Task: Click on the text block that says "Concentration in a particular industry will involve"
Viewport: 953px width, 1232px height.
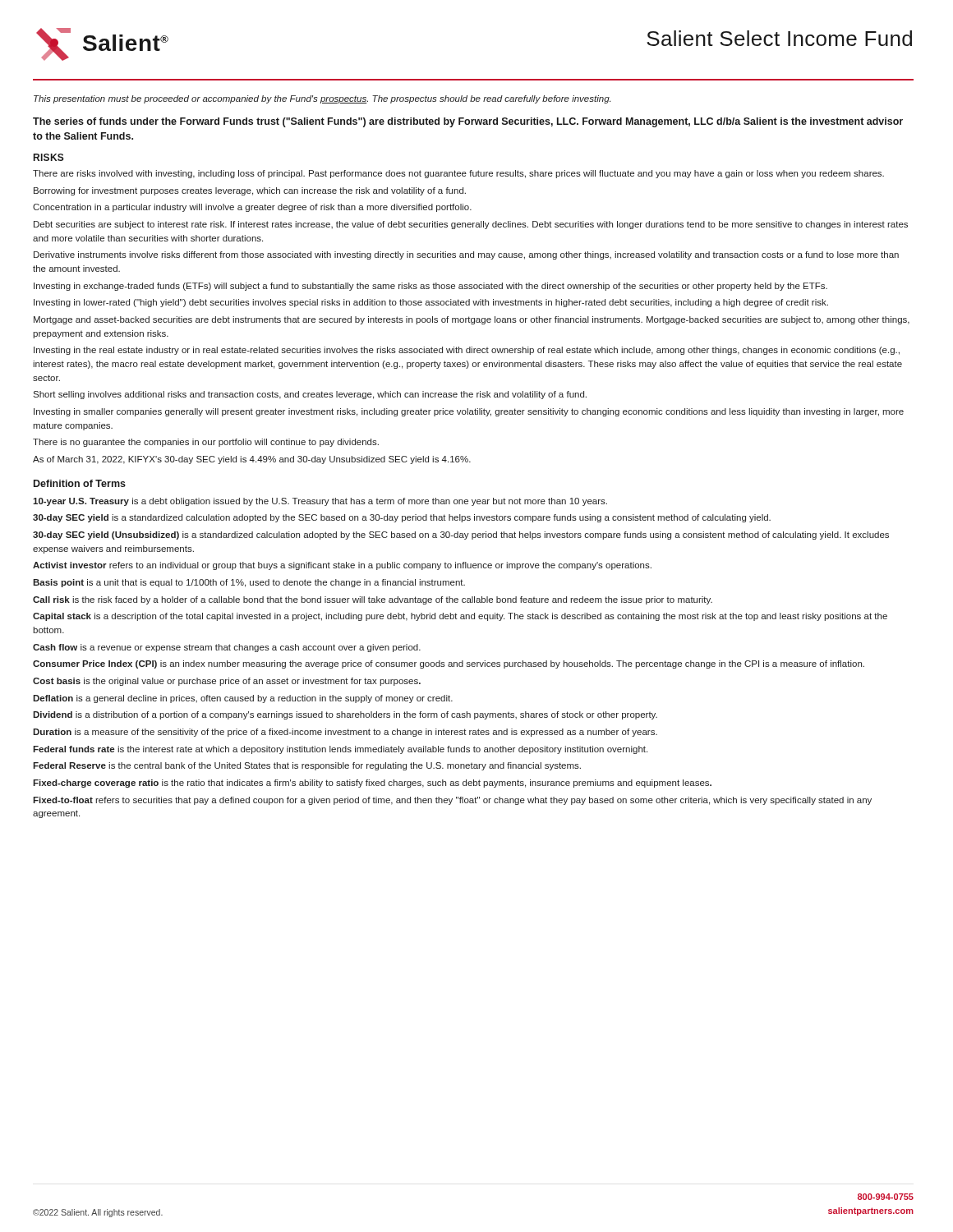Action: (x=252, y=207)
